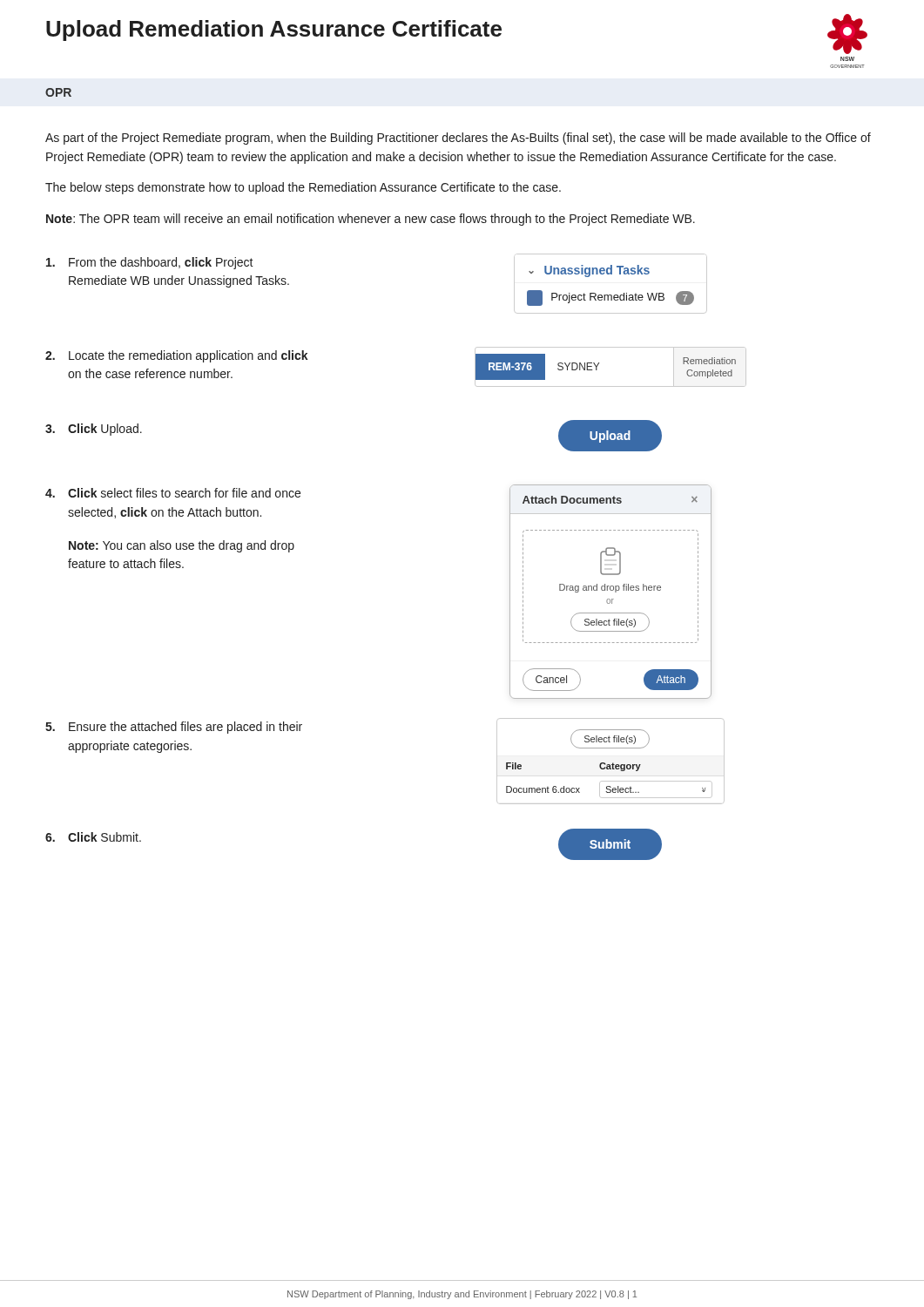The image size is (924, 1307).
Task: Locate the text block that reads "Note: The OPR team will receive"
Action: pyautogui.click(x=370, y=219)
